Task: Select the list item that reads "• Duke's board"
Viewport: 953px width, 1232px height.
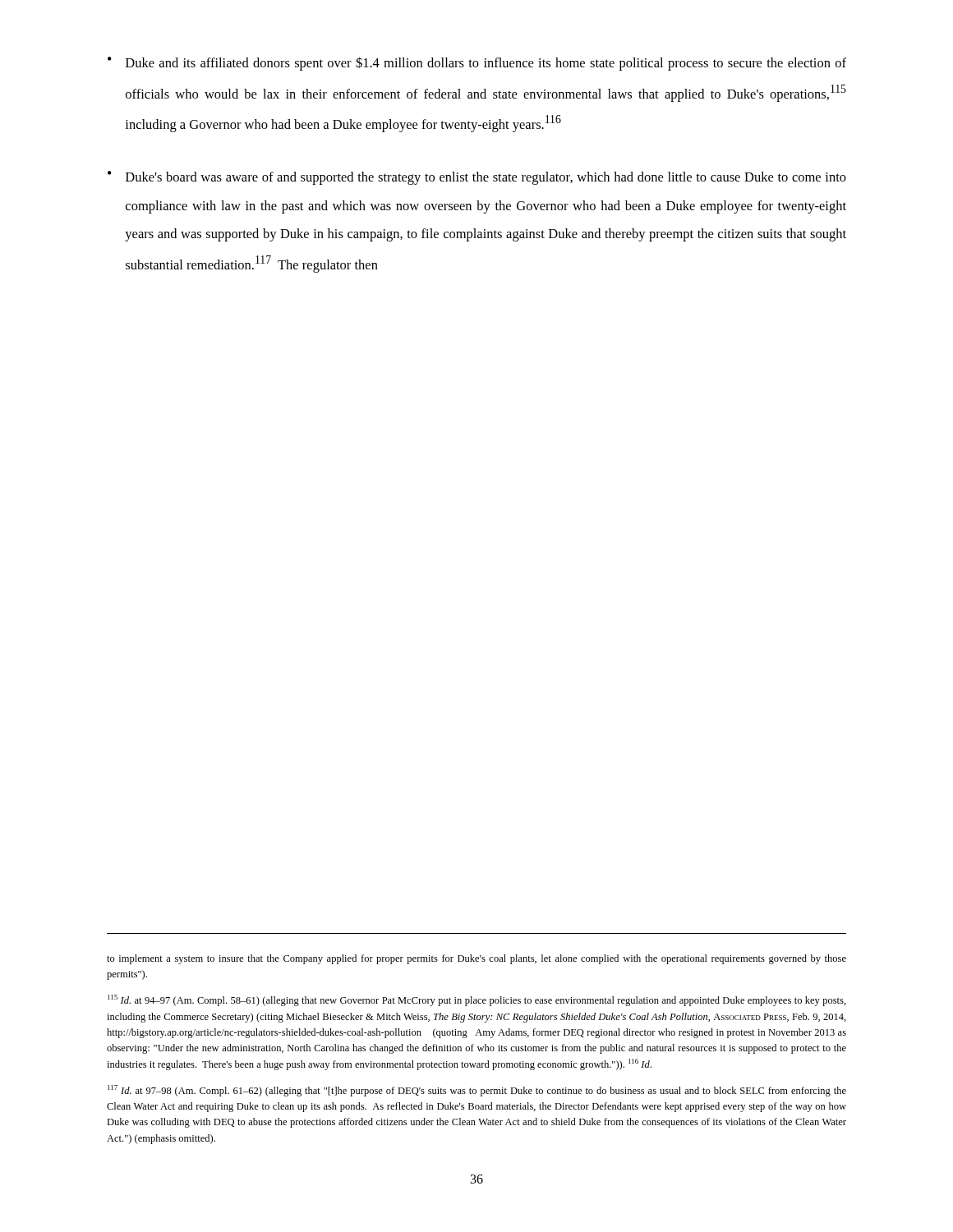Action: point(476,221)
